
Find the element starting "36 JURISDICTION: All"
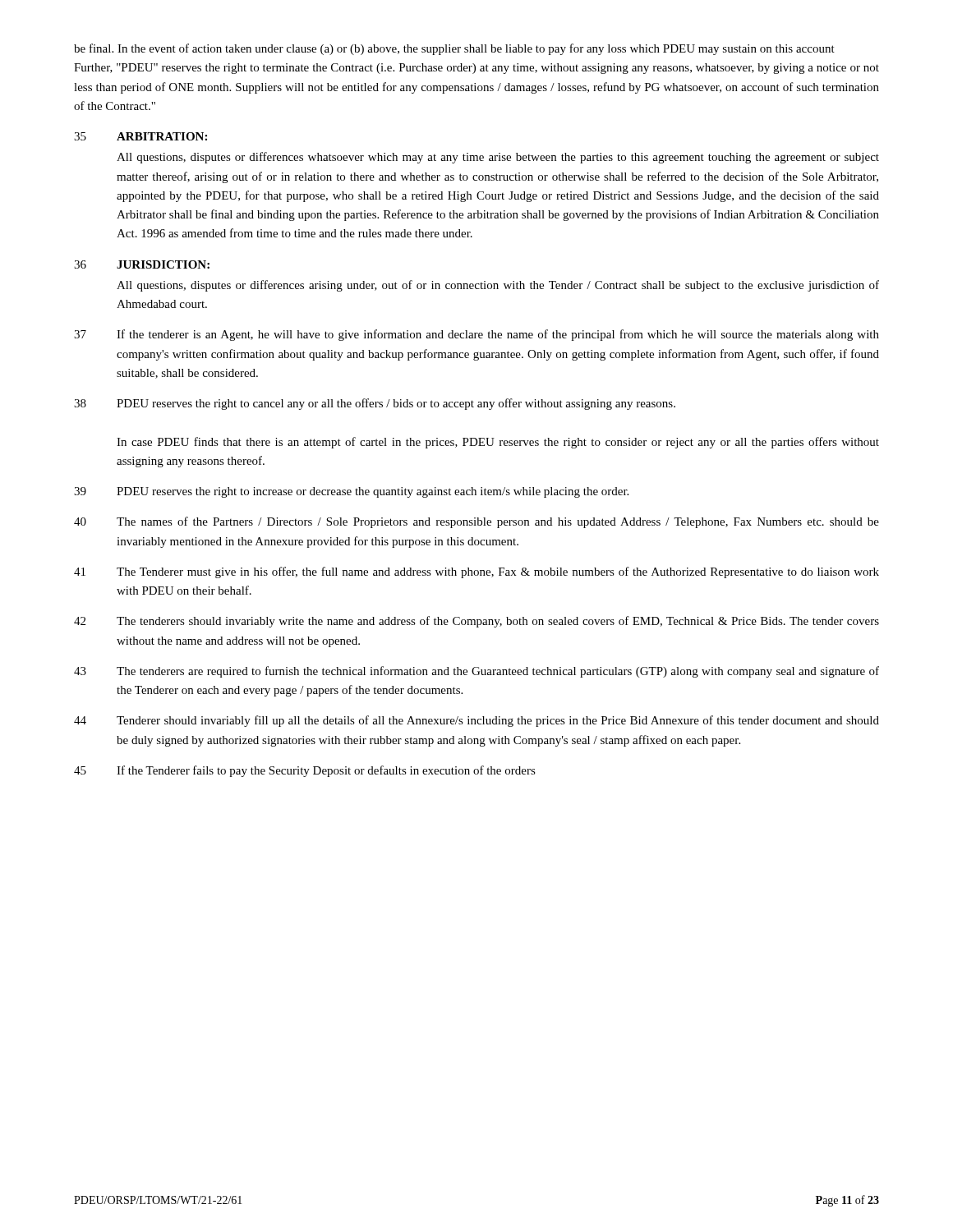[x=476, y=284]
